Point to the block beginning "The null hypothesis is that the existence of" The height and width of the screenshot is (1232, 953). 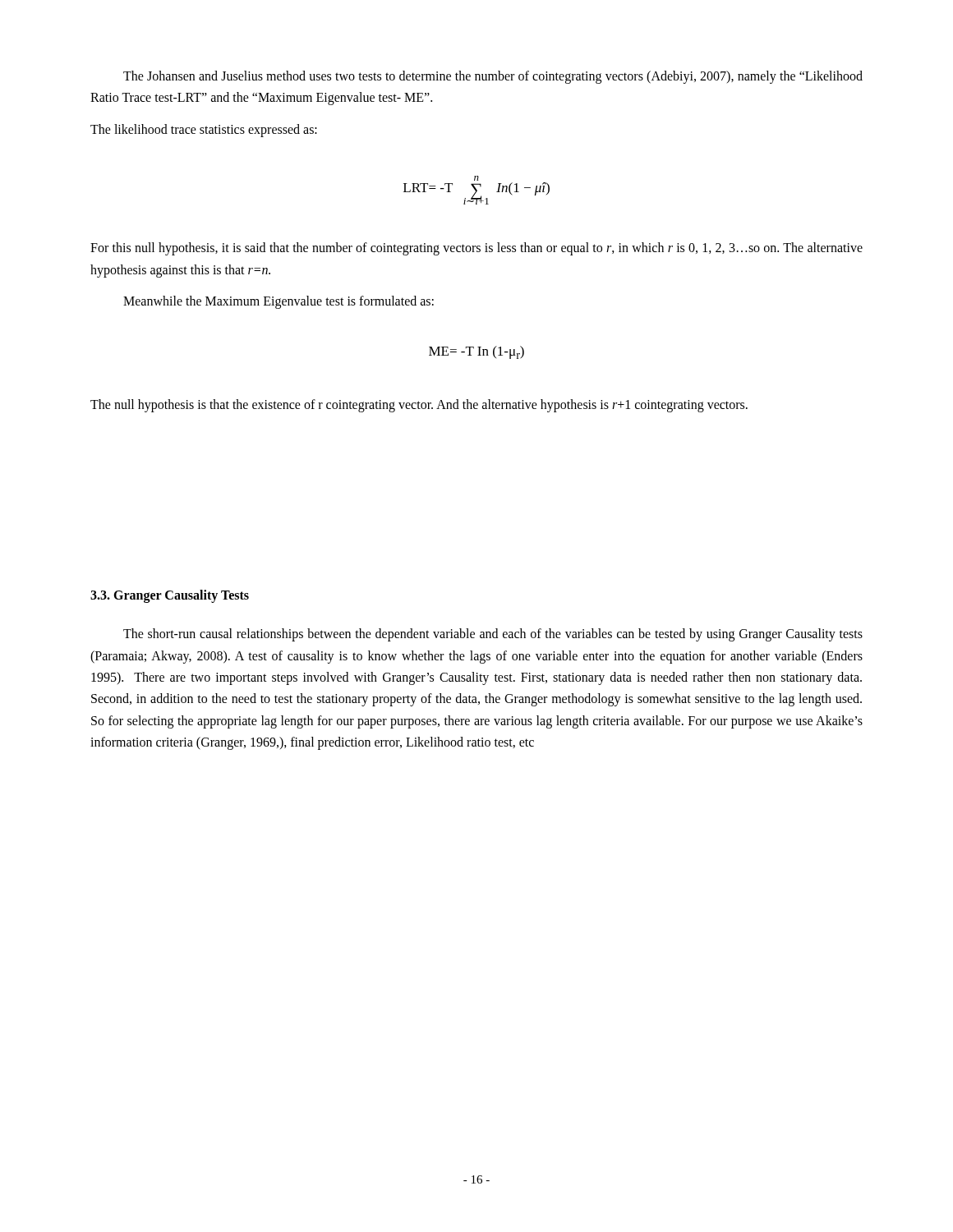click(x=419, y=404)
